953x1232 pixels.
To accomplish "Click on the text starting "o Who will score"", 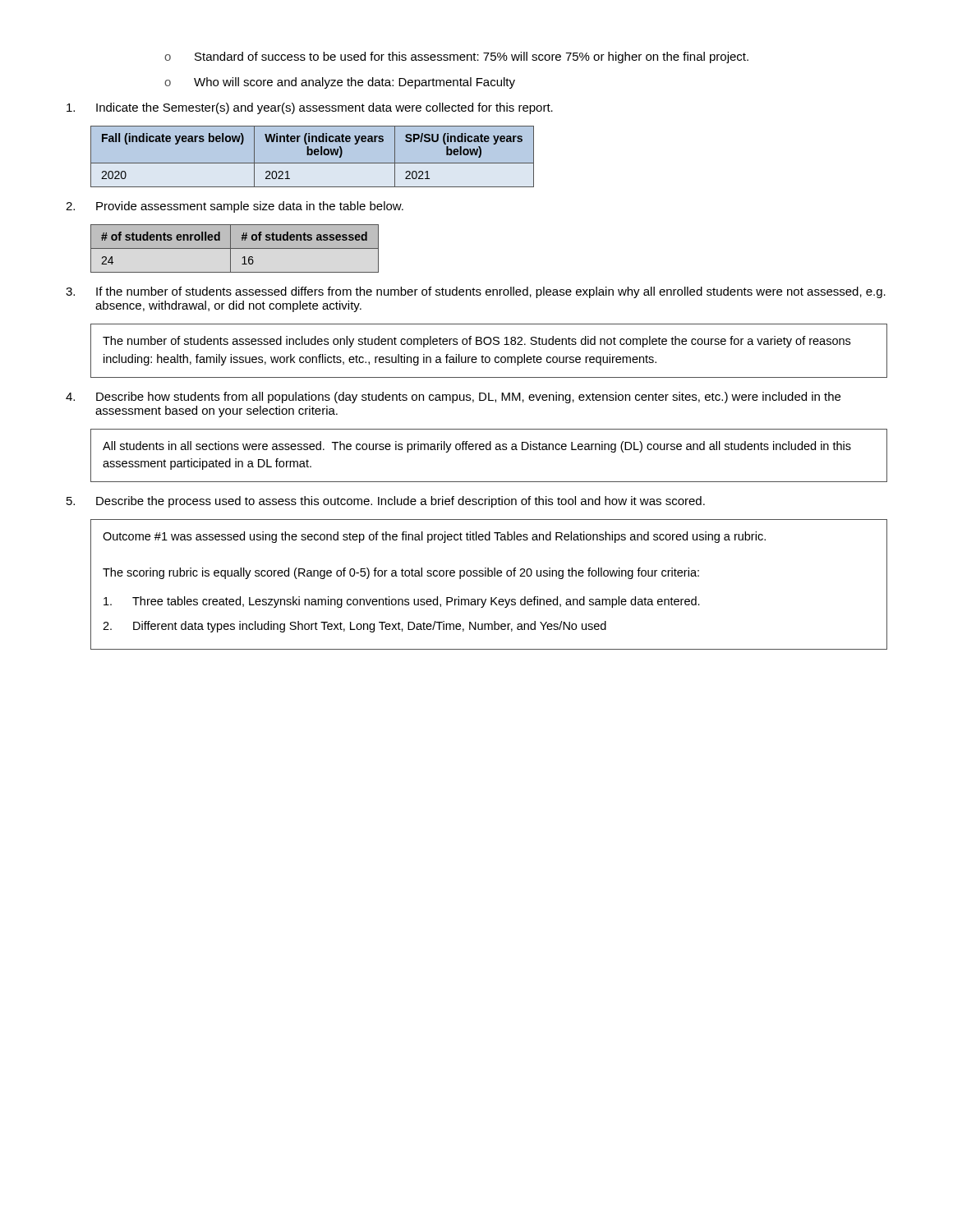I will 526,82.
